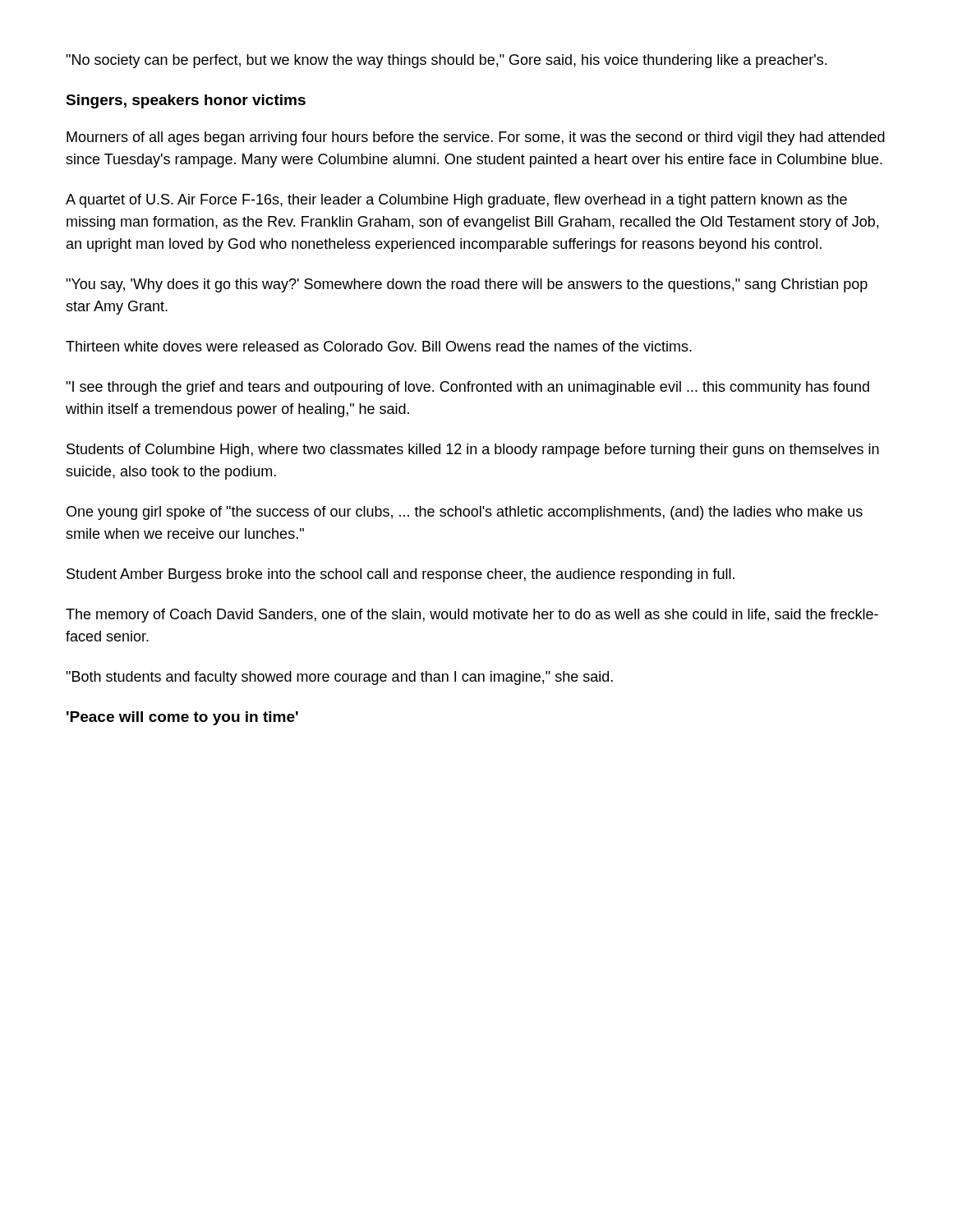Click on the section header that says "Singers, speakers honor victims"

[186, 100]
